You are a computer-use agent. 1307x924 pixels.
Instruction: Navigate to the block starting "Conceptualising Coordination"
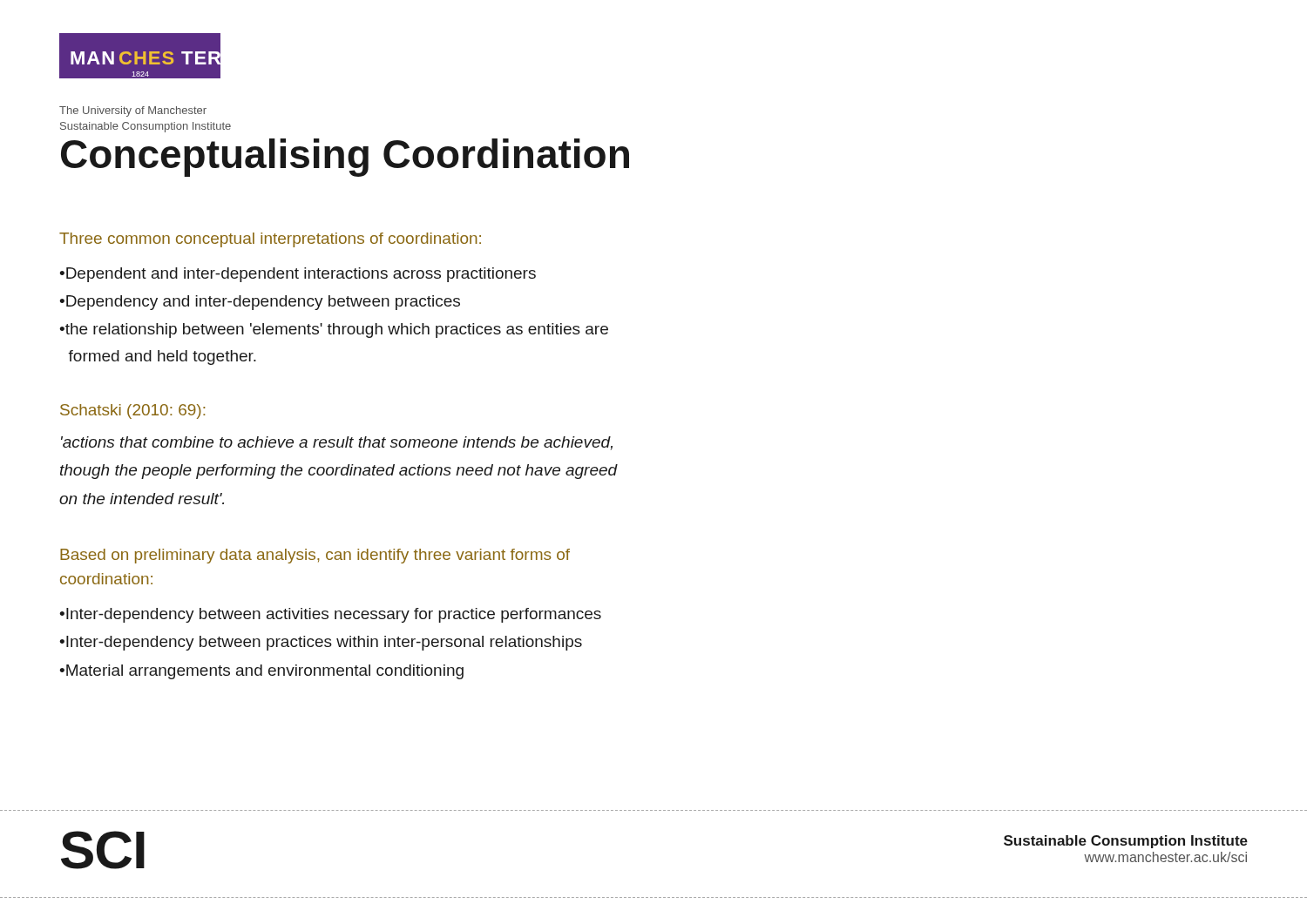pos(538,154)
